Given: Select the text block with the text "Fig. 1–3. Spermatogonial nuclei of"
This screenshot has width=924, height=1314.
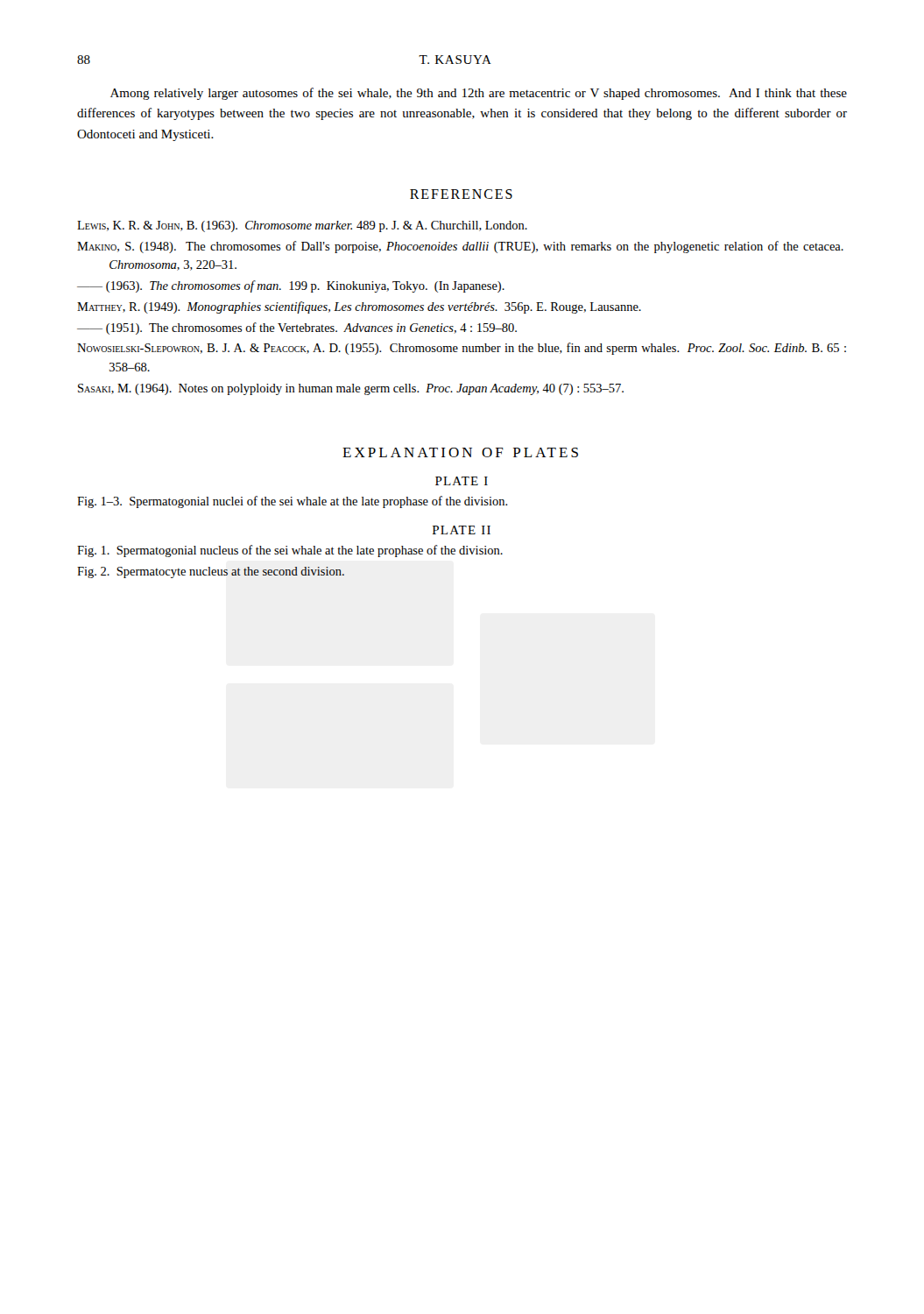Looking at the screenshot, I should click(x=293, y=501).
